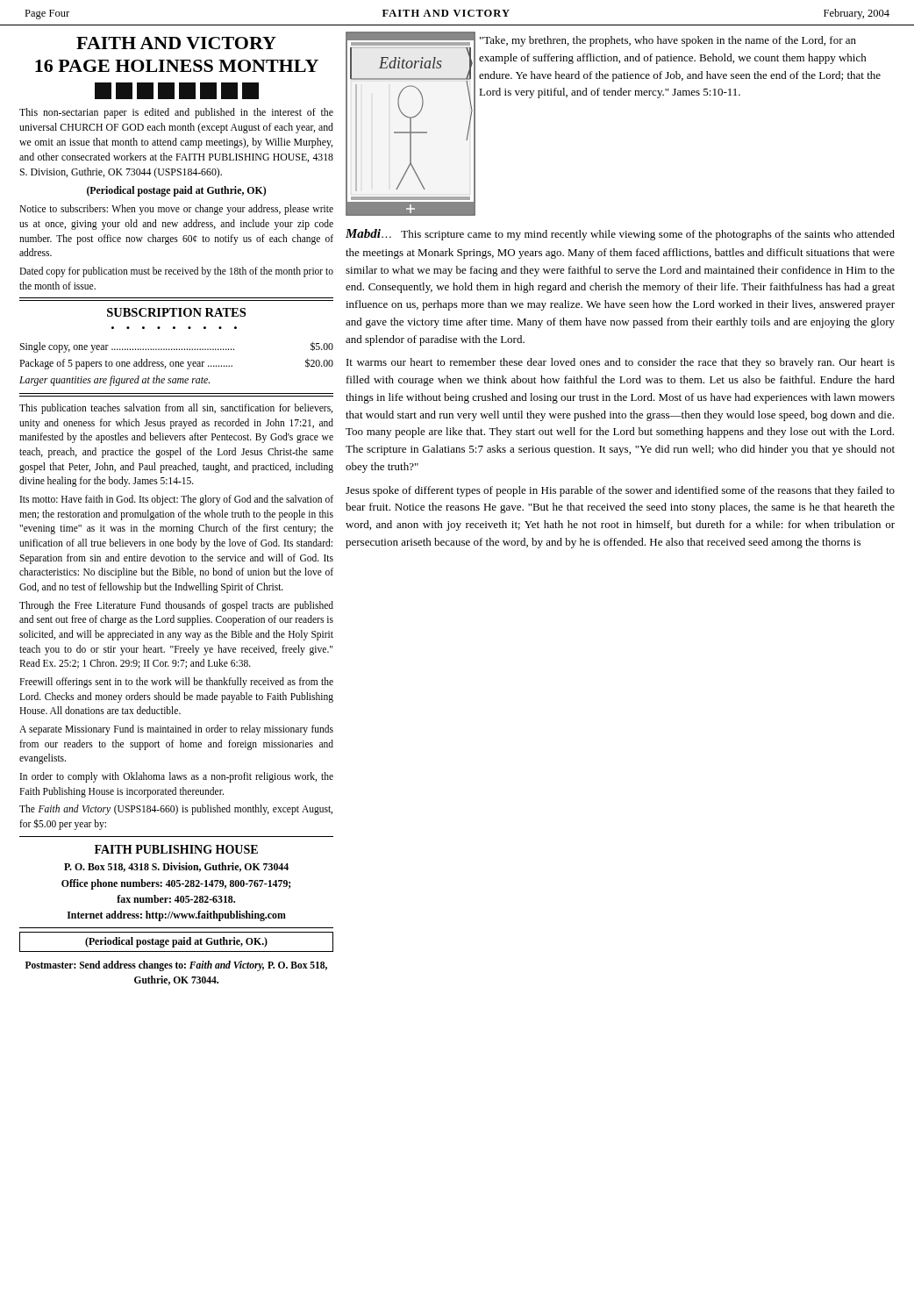
Task: Navigate to the block starting "FAITH AND VICTORY 16 PAGE HOLINESS MONTHLY"
Action: coord(176,55)
